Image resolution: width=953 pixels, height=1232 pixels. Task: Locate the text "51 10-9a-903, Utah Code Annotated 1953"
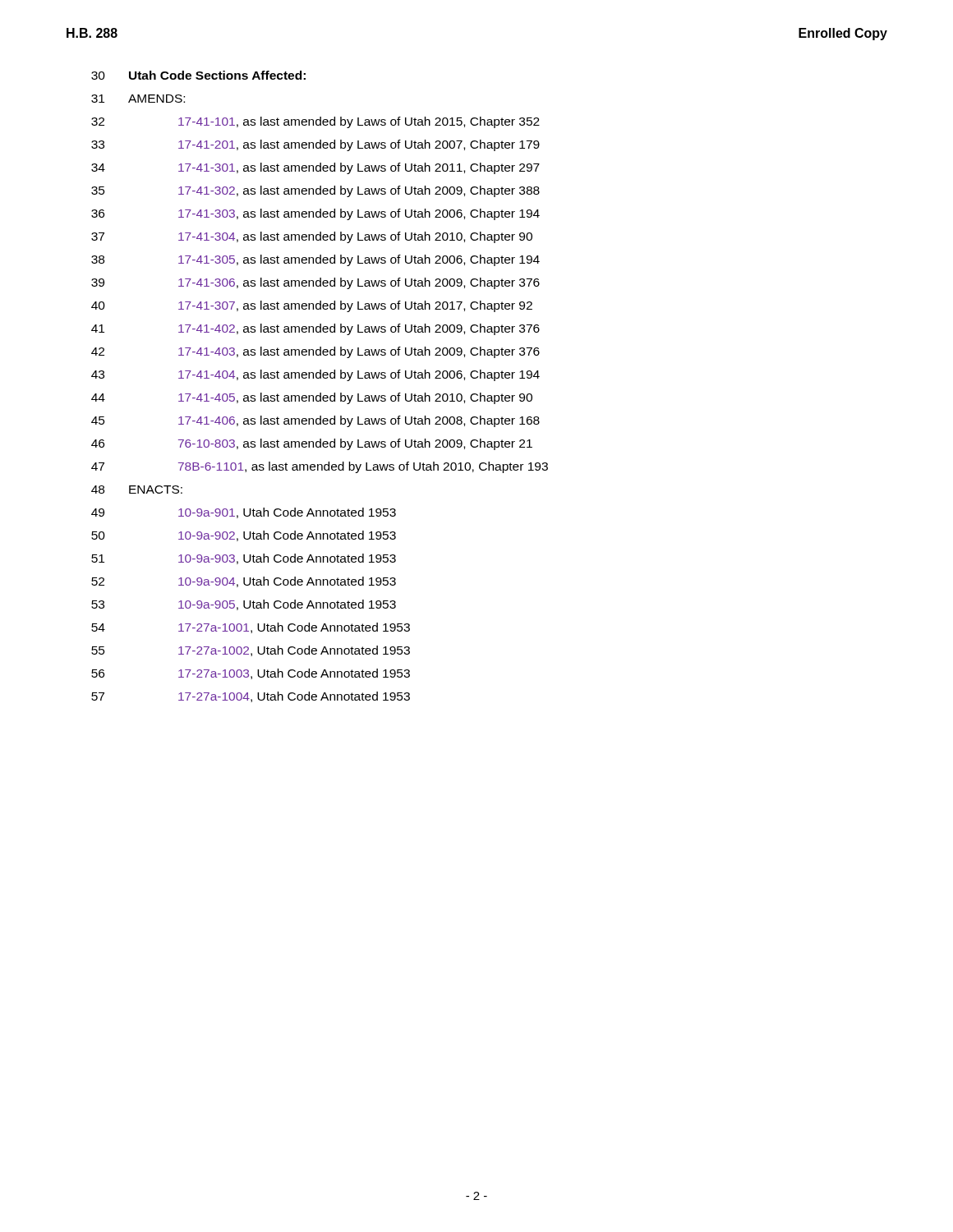pyautogui.click(x=244, y=559)
